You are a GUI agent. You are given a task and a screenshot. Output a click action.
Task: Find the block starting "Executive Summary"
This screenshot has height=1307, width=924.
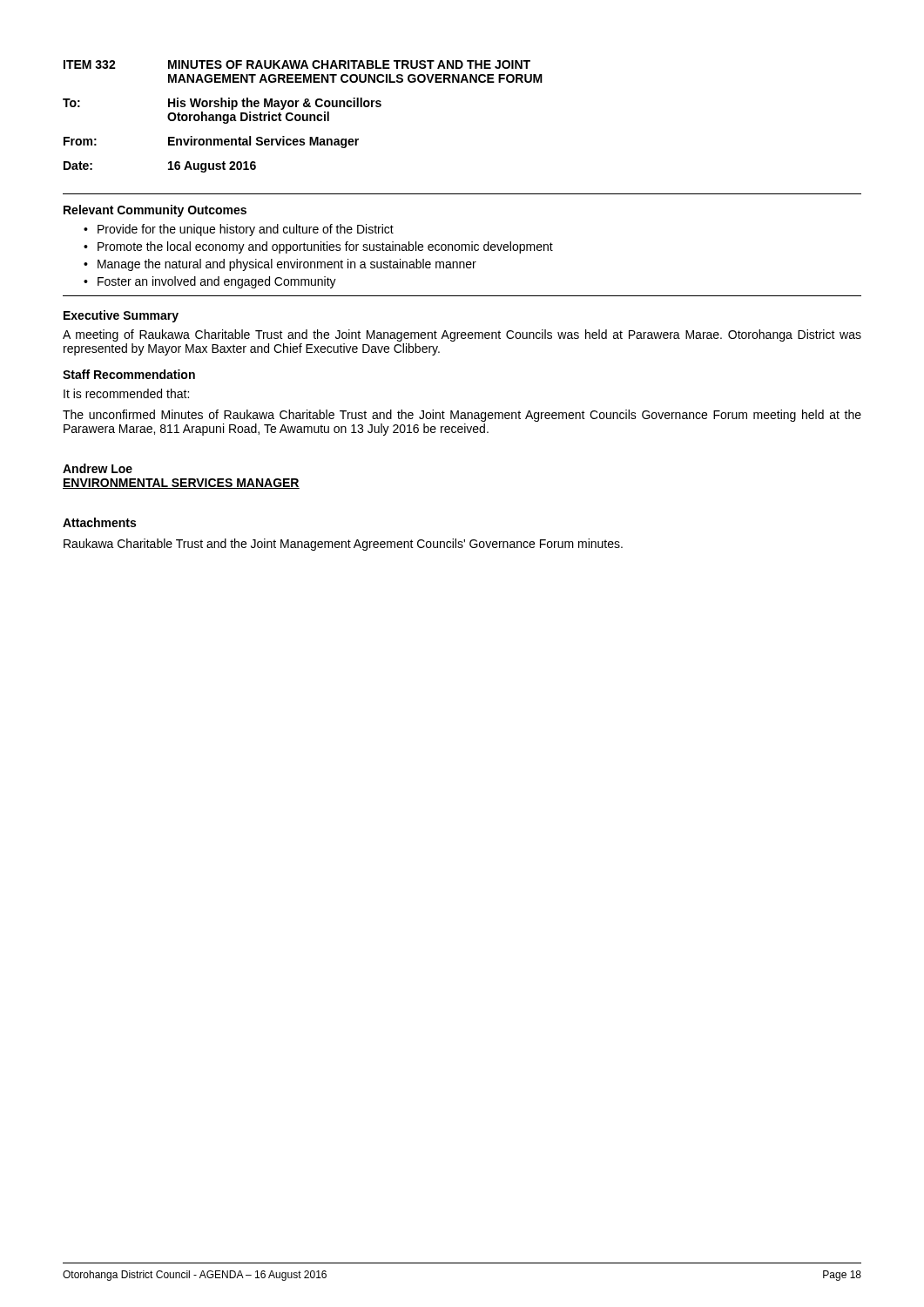click(121, 315)
